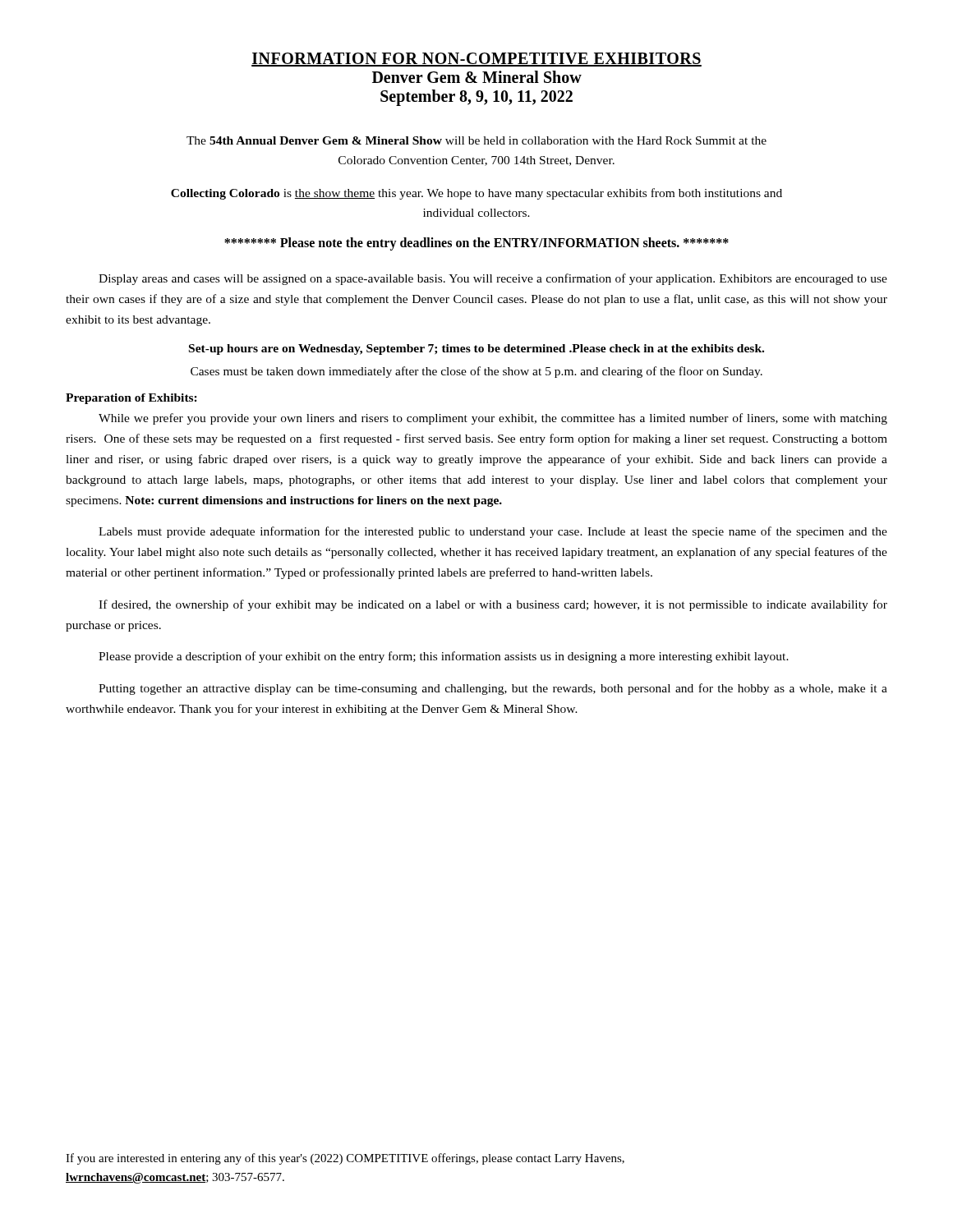Screen dimensions: 1232x953
Task: Select the element starting "Set-up hours are"
Action: [476, 348]
